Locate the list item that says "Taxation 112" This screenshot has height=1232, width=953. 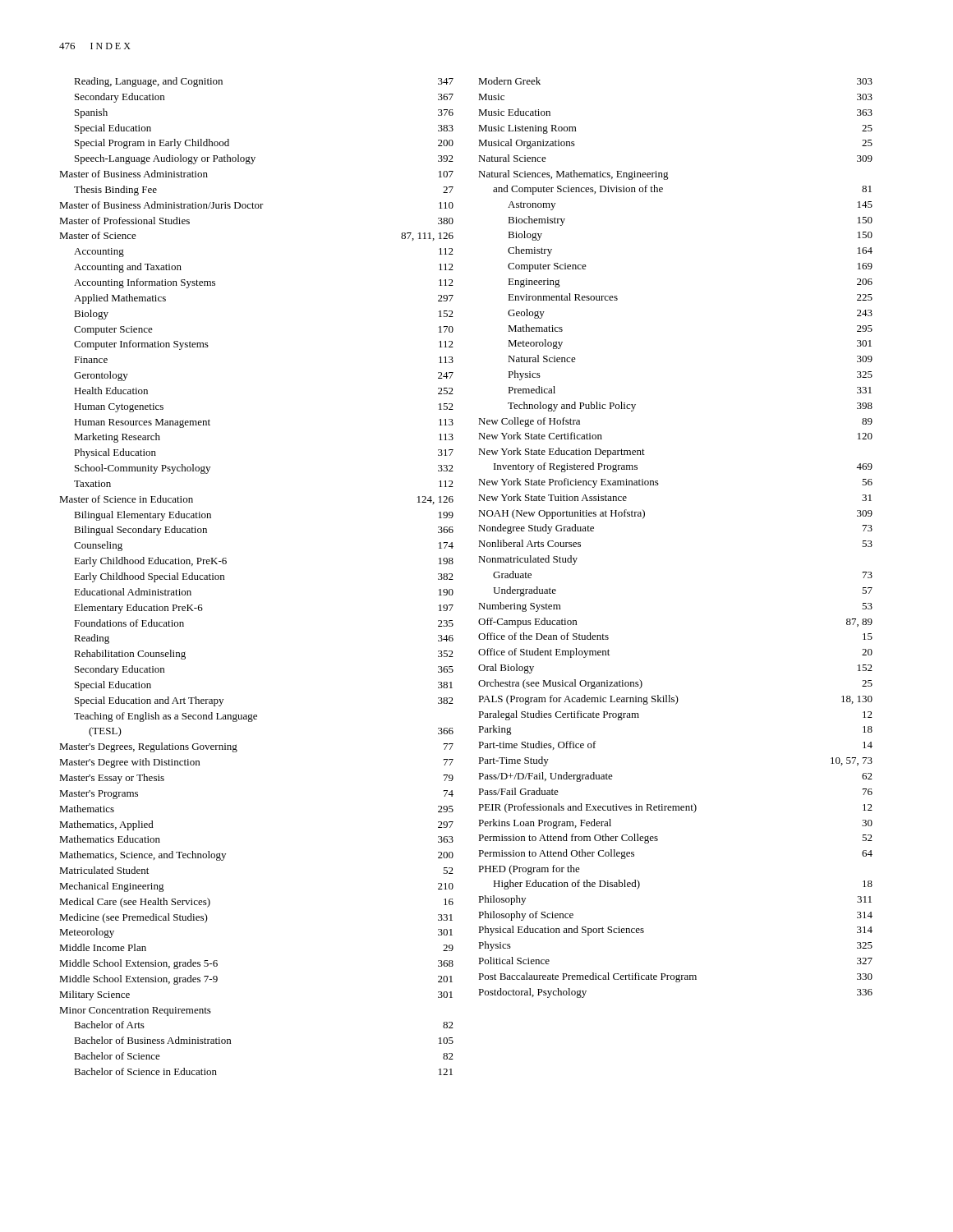tap(87, 483)
